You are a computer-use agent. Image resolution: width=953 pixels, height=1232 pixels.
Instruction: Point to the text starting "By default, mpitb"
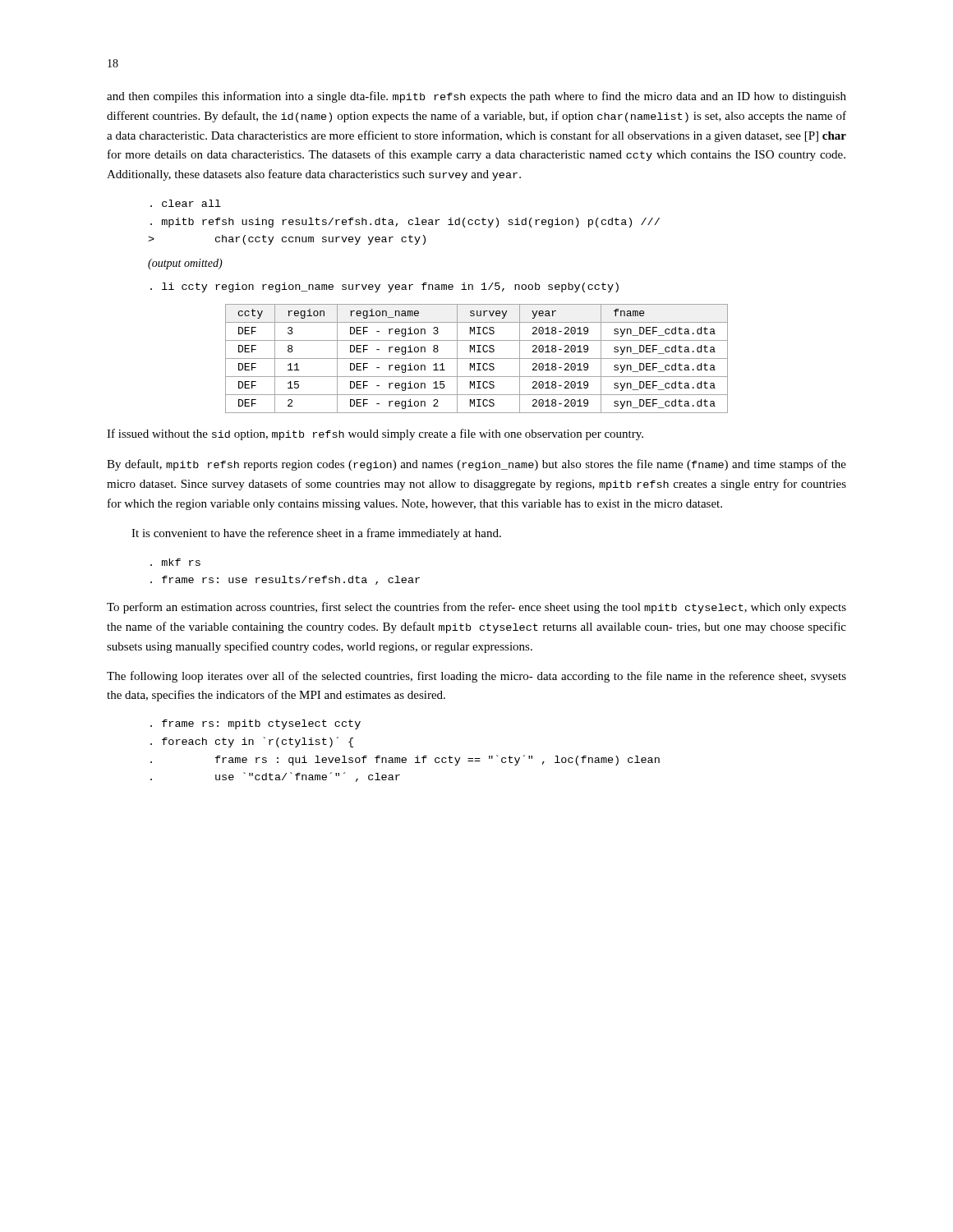tap(476, 484)
